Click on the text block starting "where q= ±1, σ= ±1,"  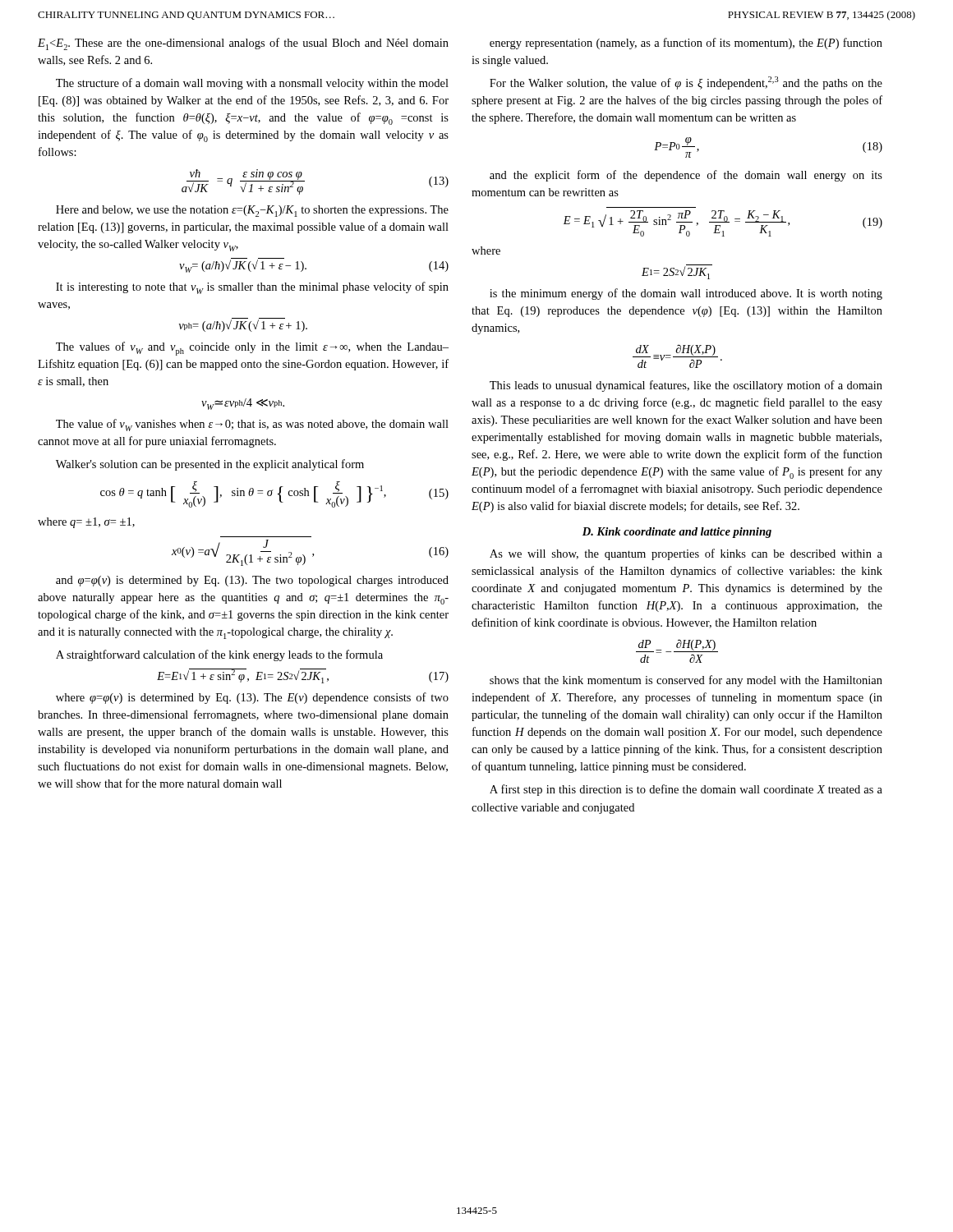point(86,523)
